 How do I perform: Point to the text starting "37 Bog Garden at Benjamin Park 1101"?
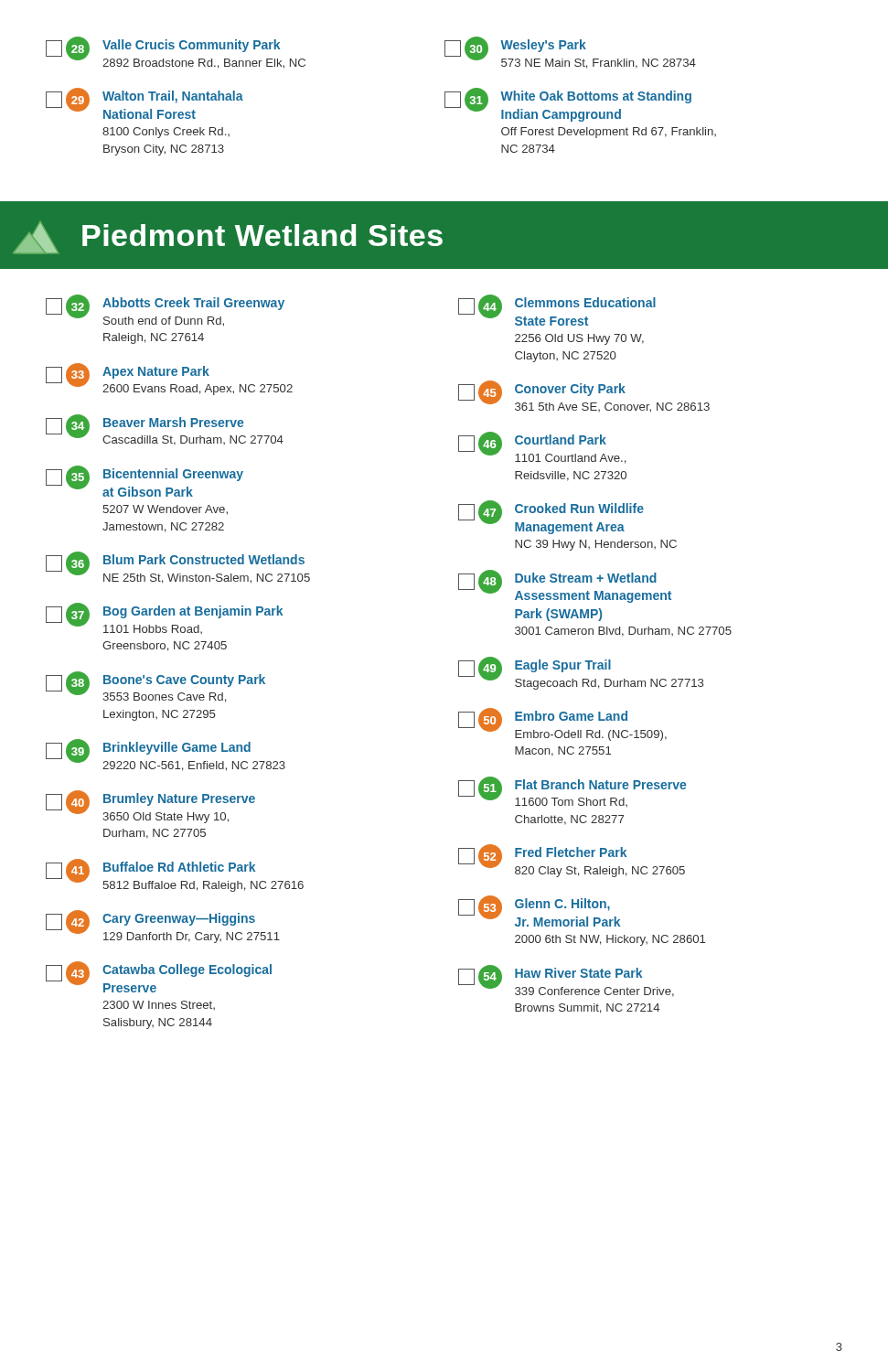[164, 629]
